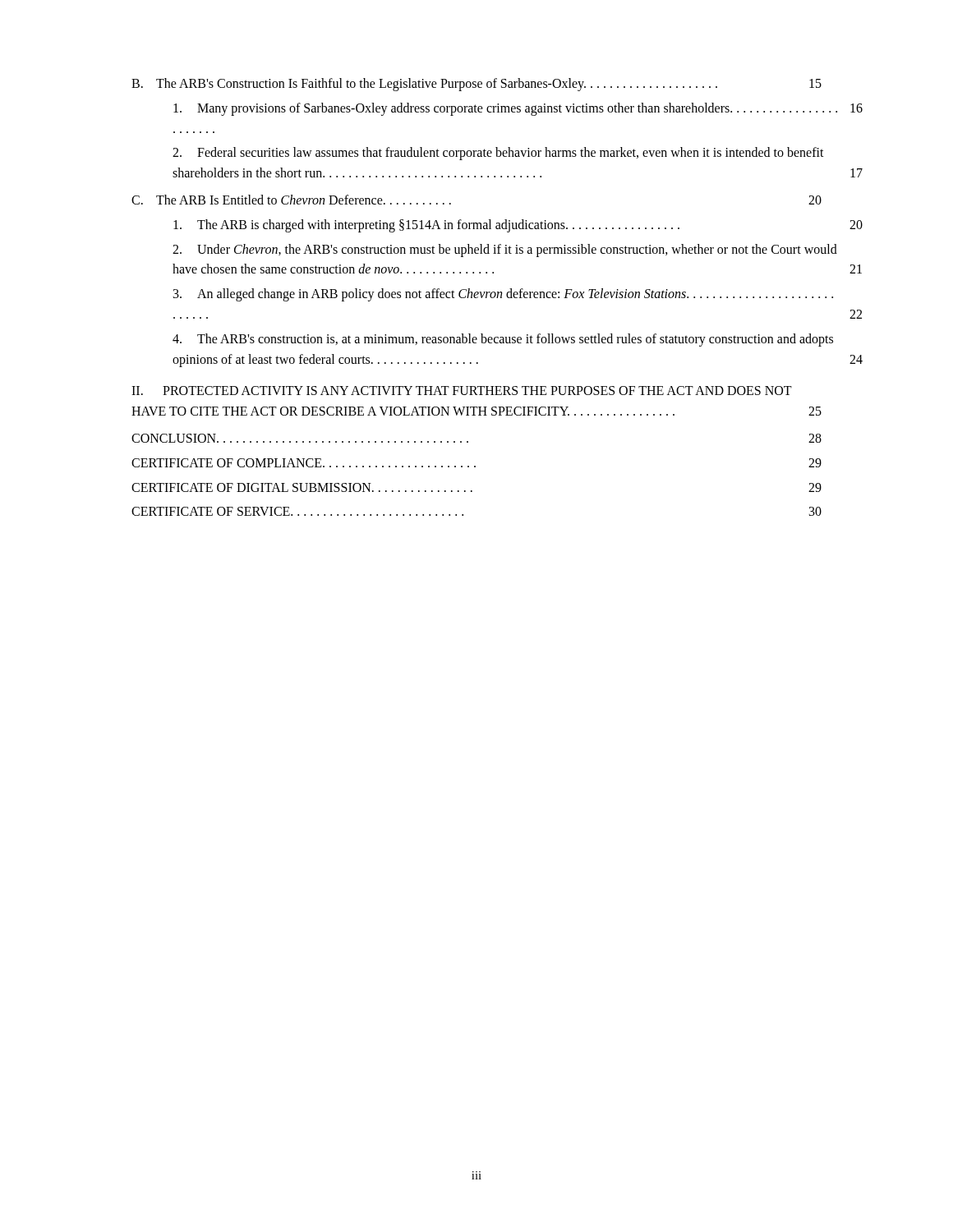Click on the list item containing "The ARB is charged with interpreting §1514A in"

click(x=518, y=225)
